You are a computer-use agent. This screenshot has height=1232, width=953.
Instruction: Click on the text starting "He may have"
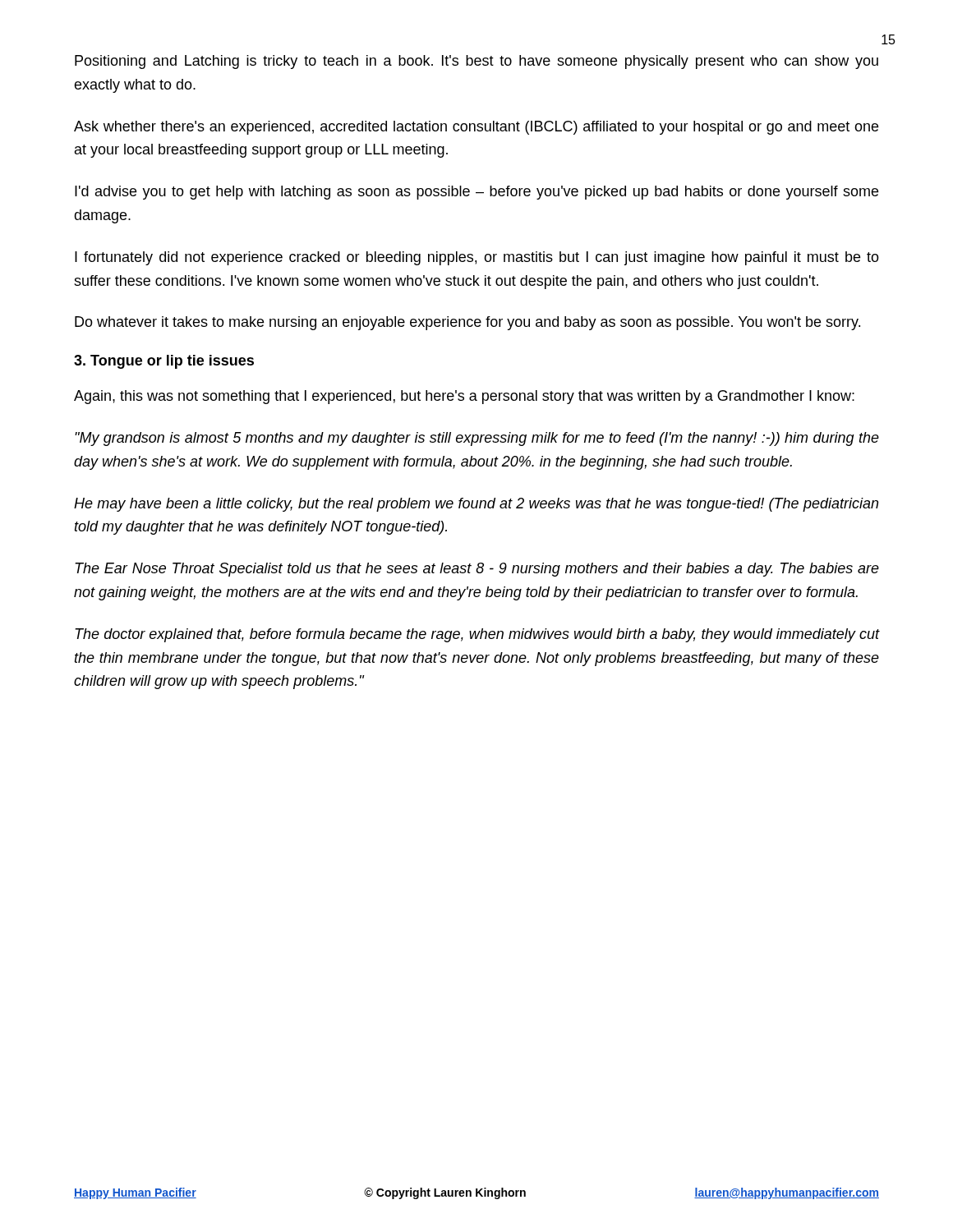476,515
